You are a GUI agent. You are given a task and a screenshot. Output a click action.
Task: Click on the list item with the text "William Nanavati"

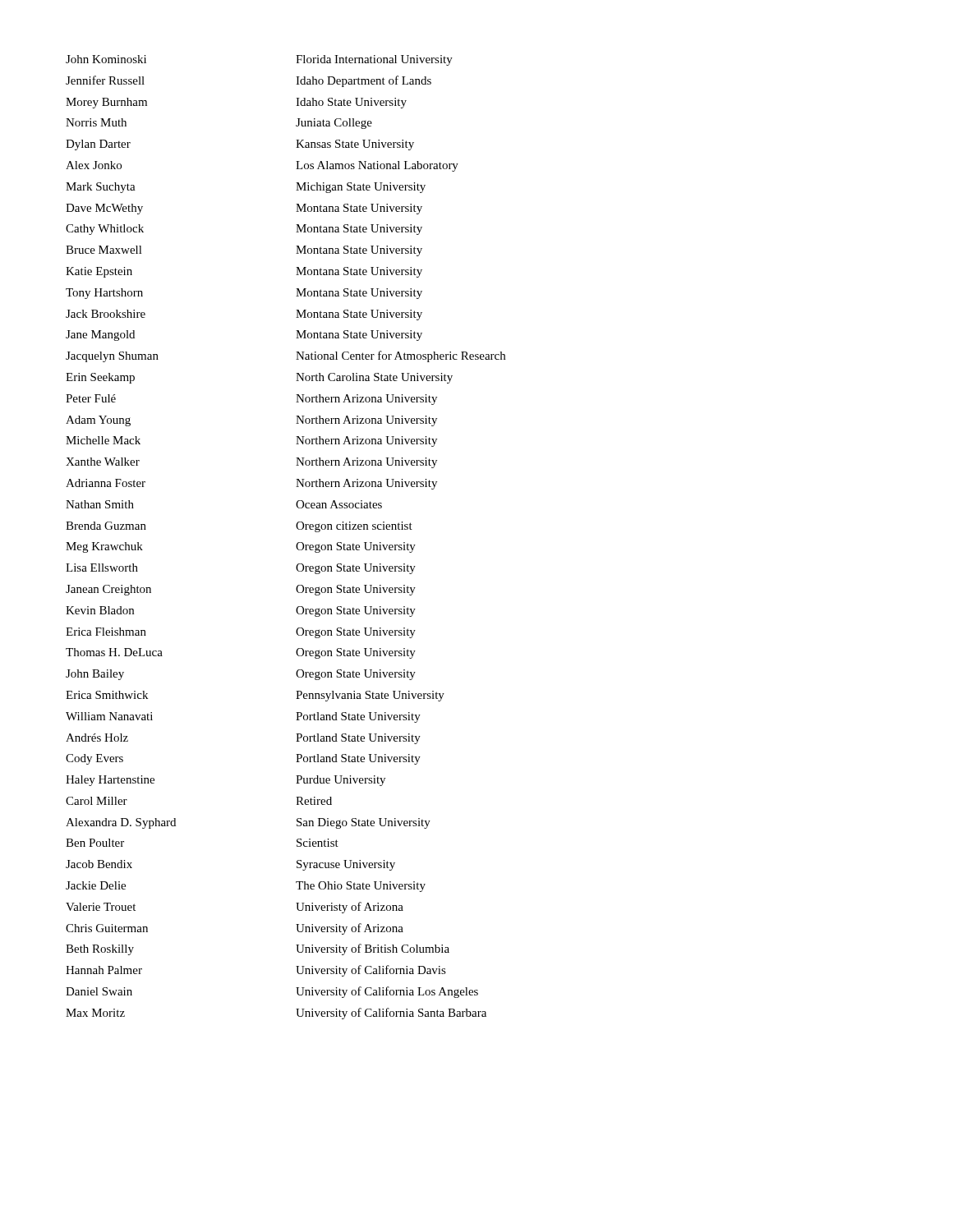click(109, 716)
